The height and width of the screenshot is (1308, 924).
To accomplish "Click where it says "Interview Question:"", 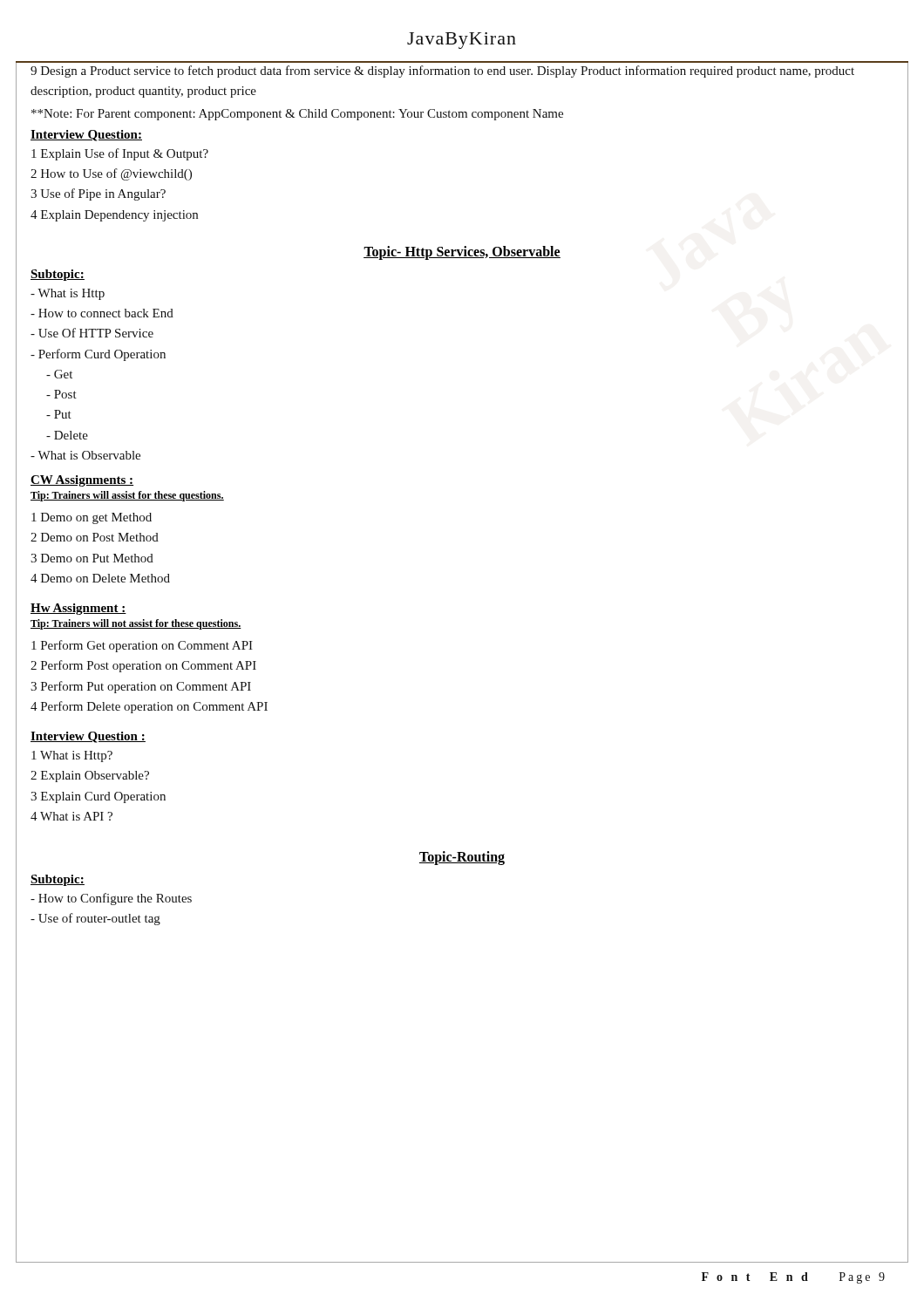I will click(x=86, y=134).
